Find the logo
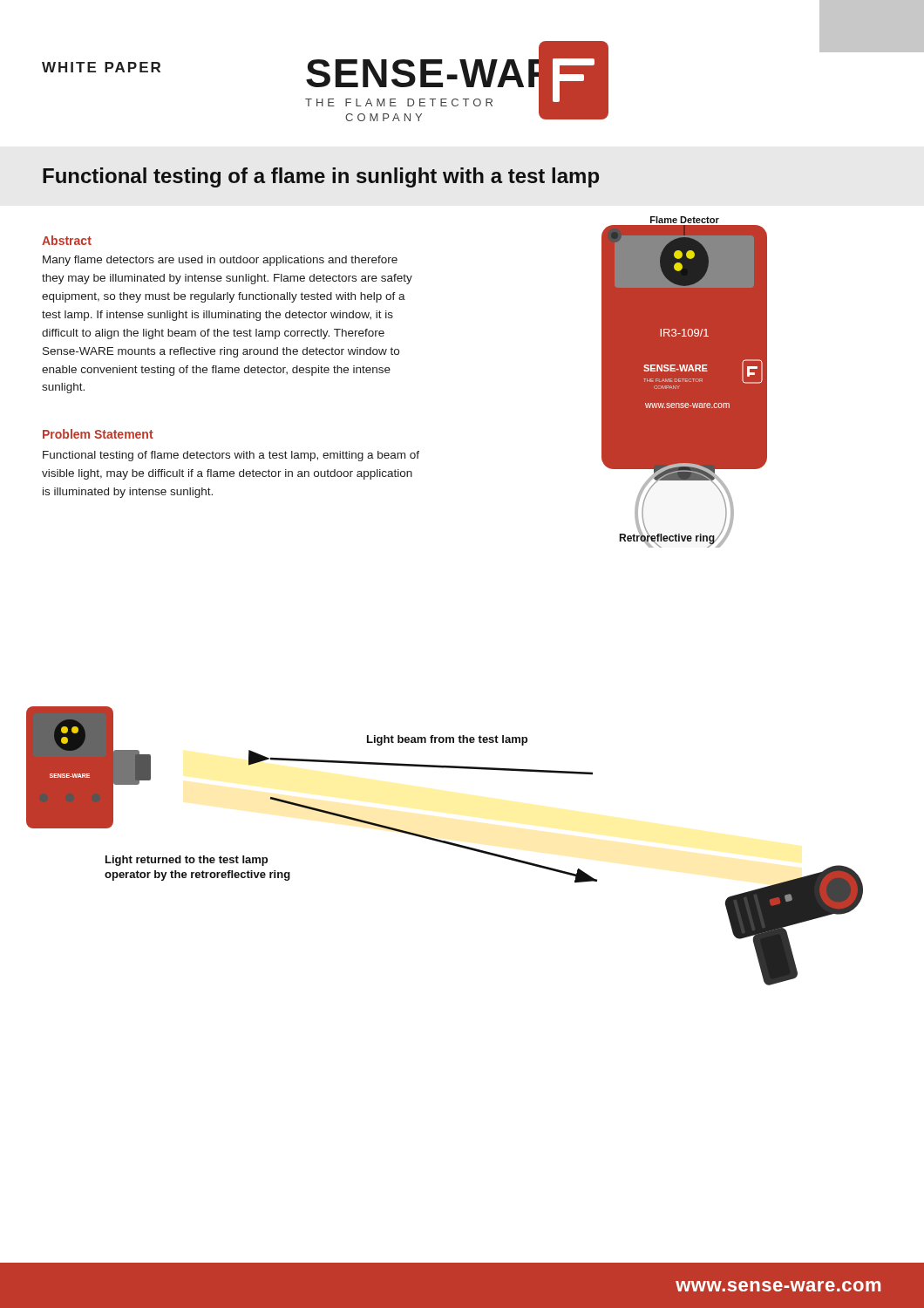 [453, 86]
